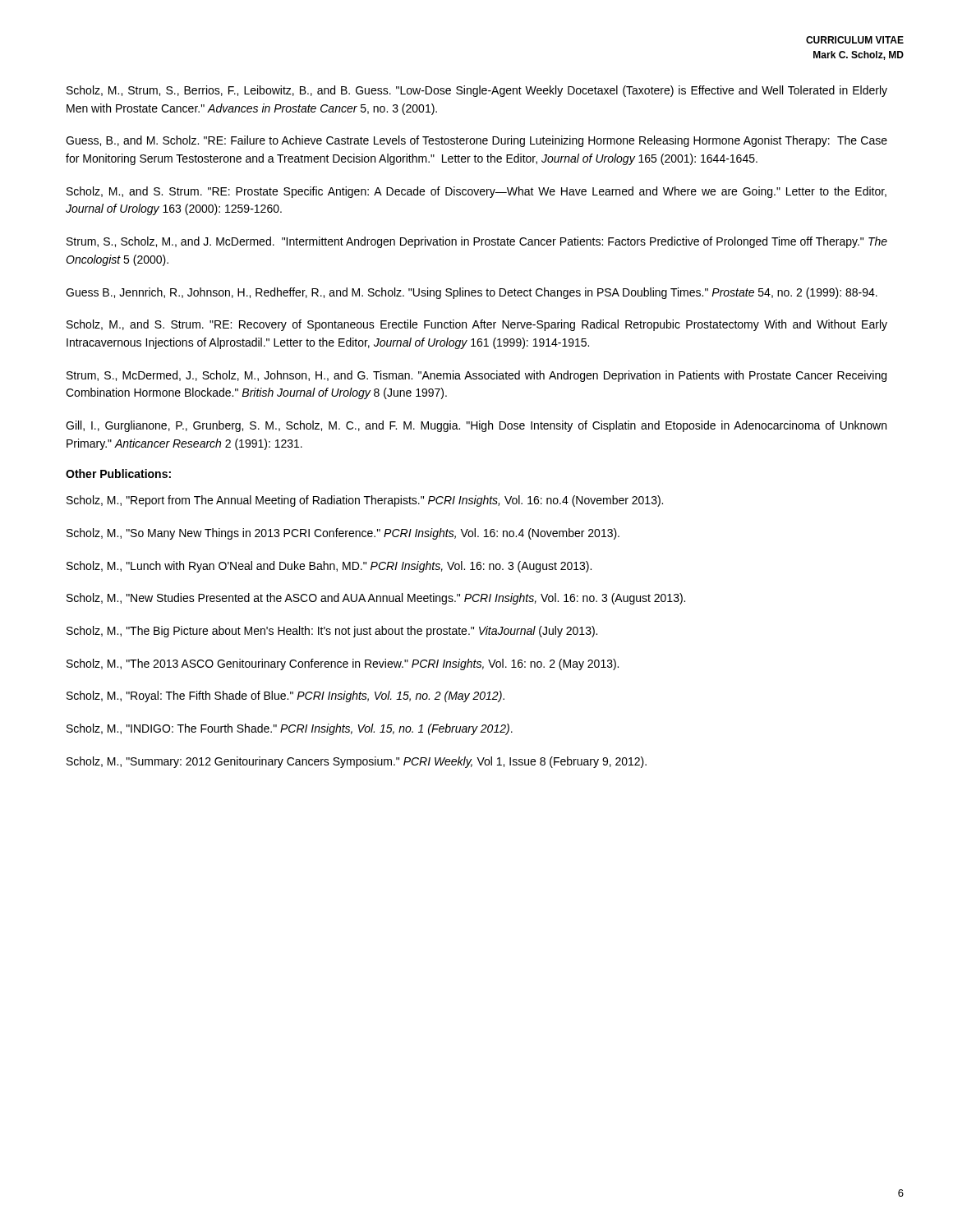Find the passage starting "Guess, B., and M. Scholz. "RE:"
Screen dimensions: 1232x953
[x=476, y=150]
